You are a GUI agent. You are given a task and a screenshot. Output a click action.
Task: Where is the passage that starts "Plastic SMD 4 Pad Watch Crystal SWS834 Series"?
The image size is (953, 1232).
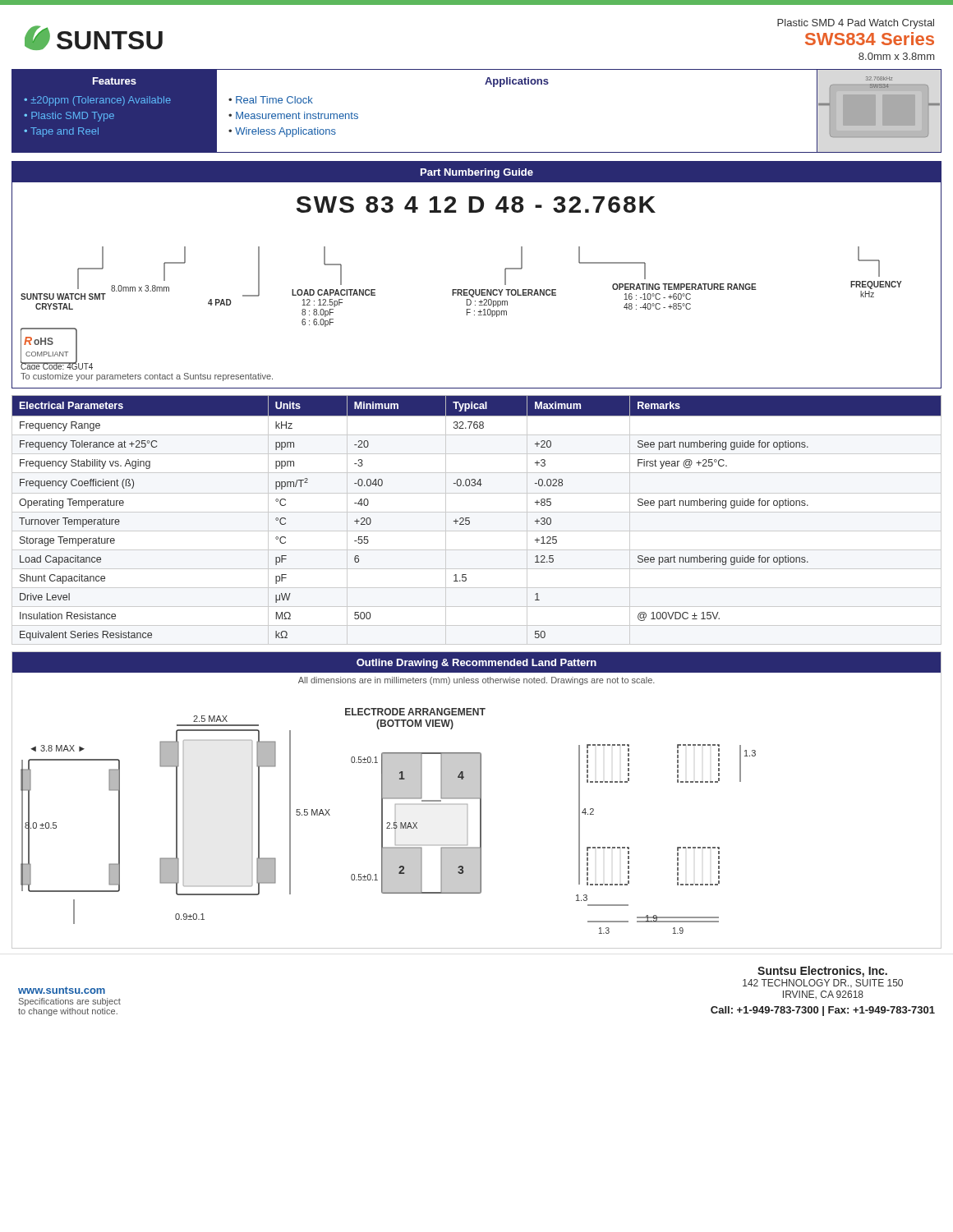tap(856, 39)
